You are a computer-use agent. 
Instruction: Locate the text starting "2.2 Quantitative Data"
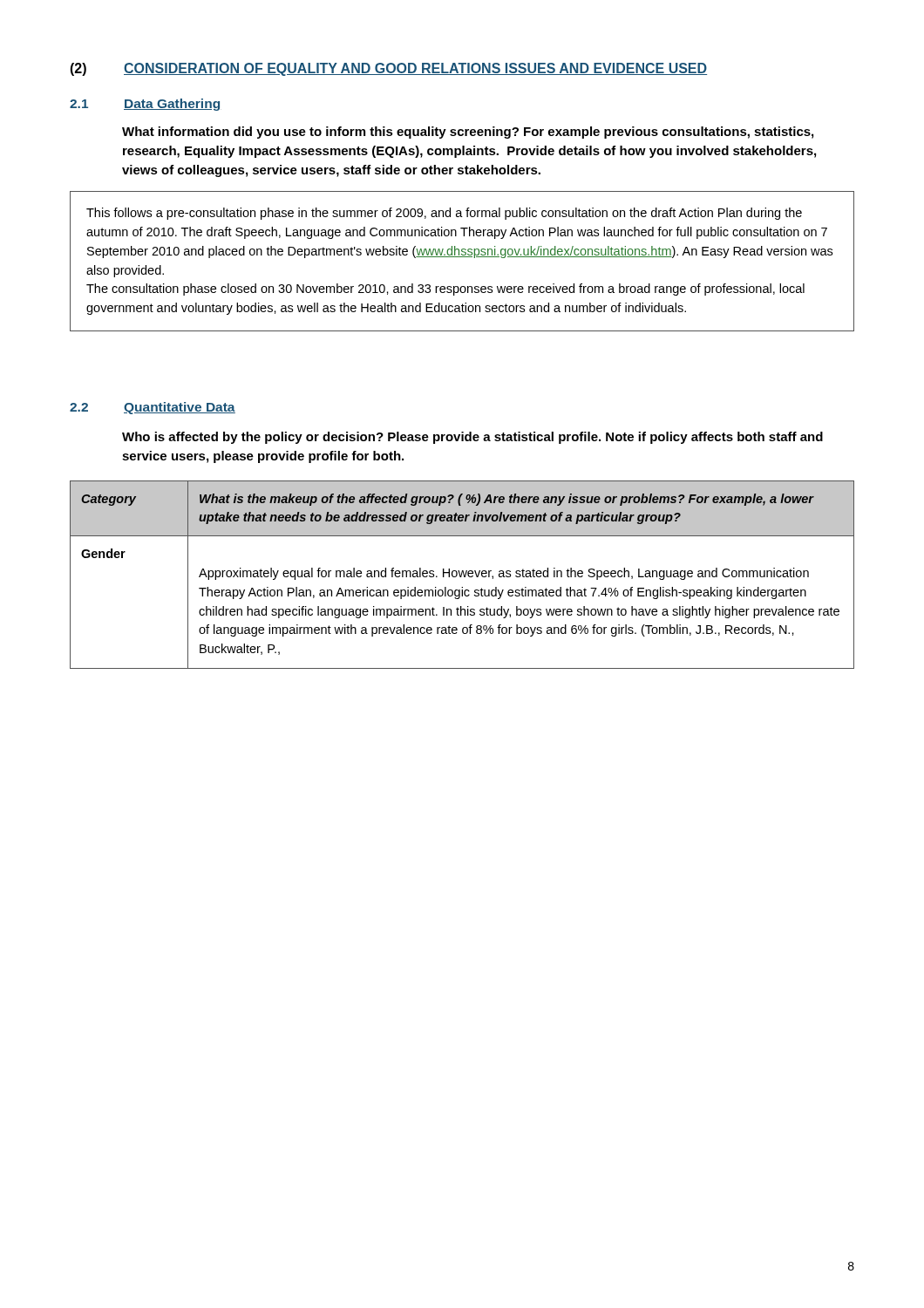pos(152,407)
